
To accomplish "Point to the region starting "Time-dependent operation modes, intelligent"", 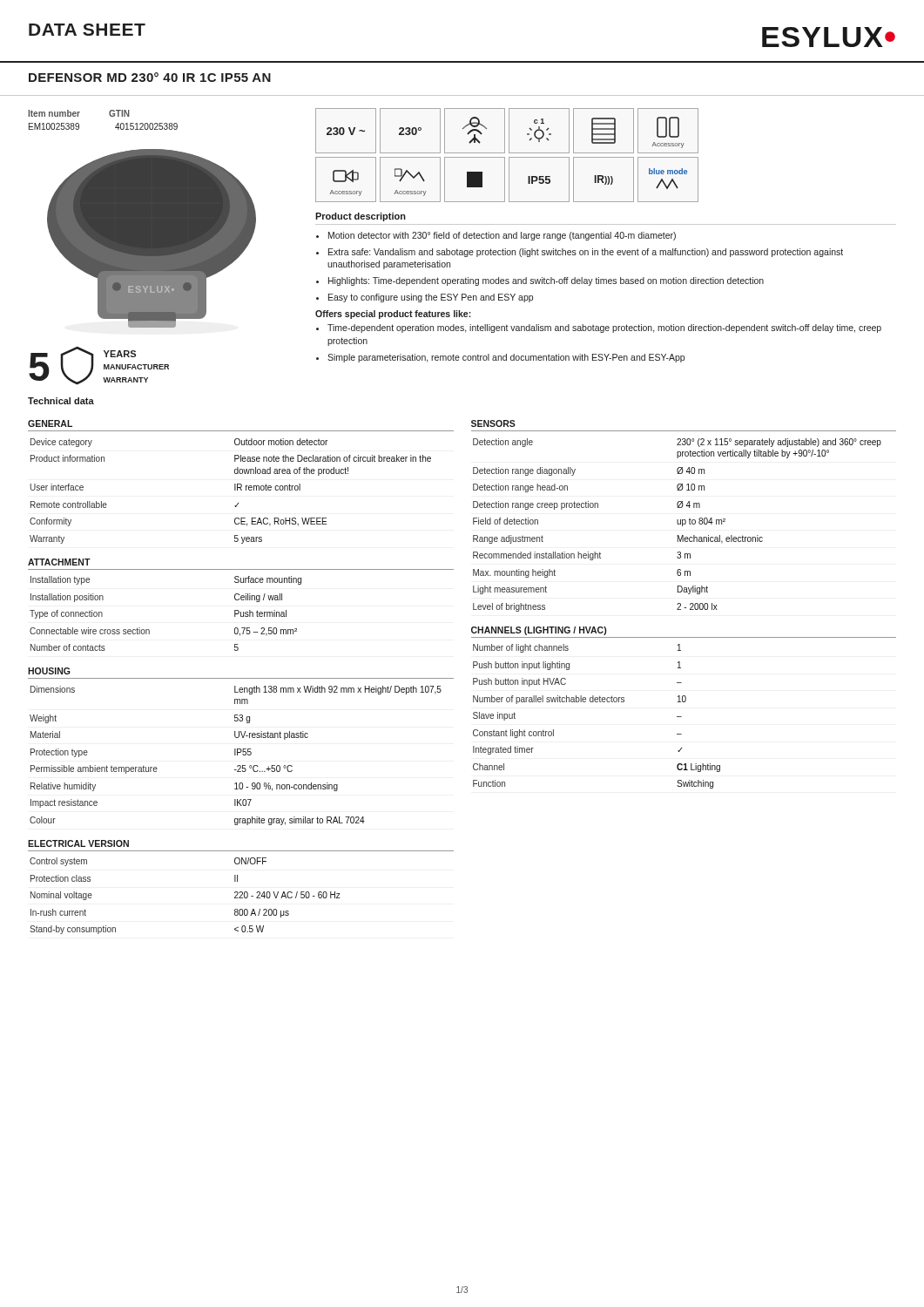I will [x=604, y=334].
